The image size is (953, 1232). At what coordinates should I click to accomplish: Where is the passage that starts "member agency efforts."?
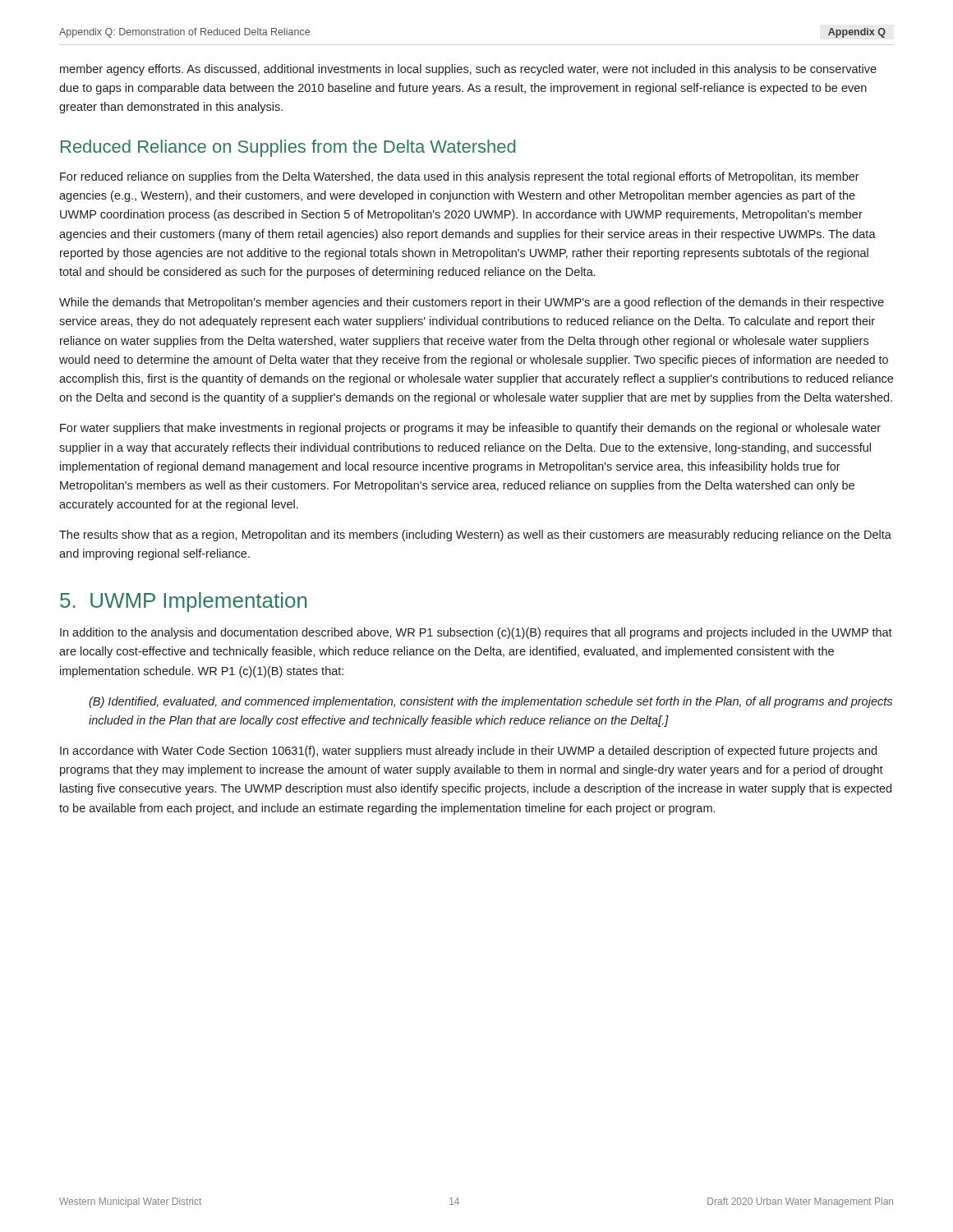468,88
